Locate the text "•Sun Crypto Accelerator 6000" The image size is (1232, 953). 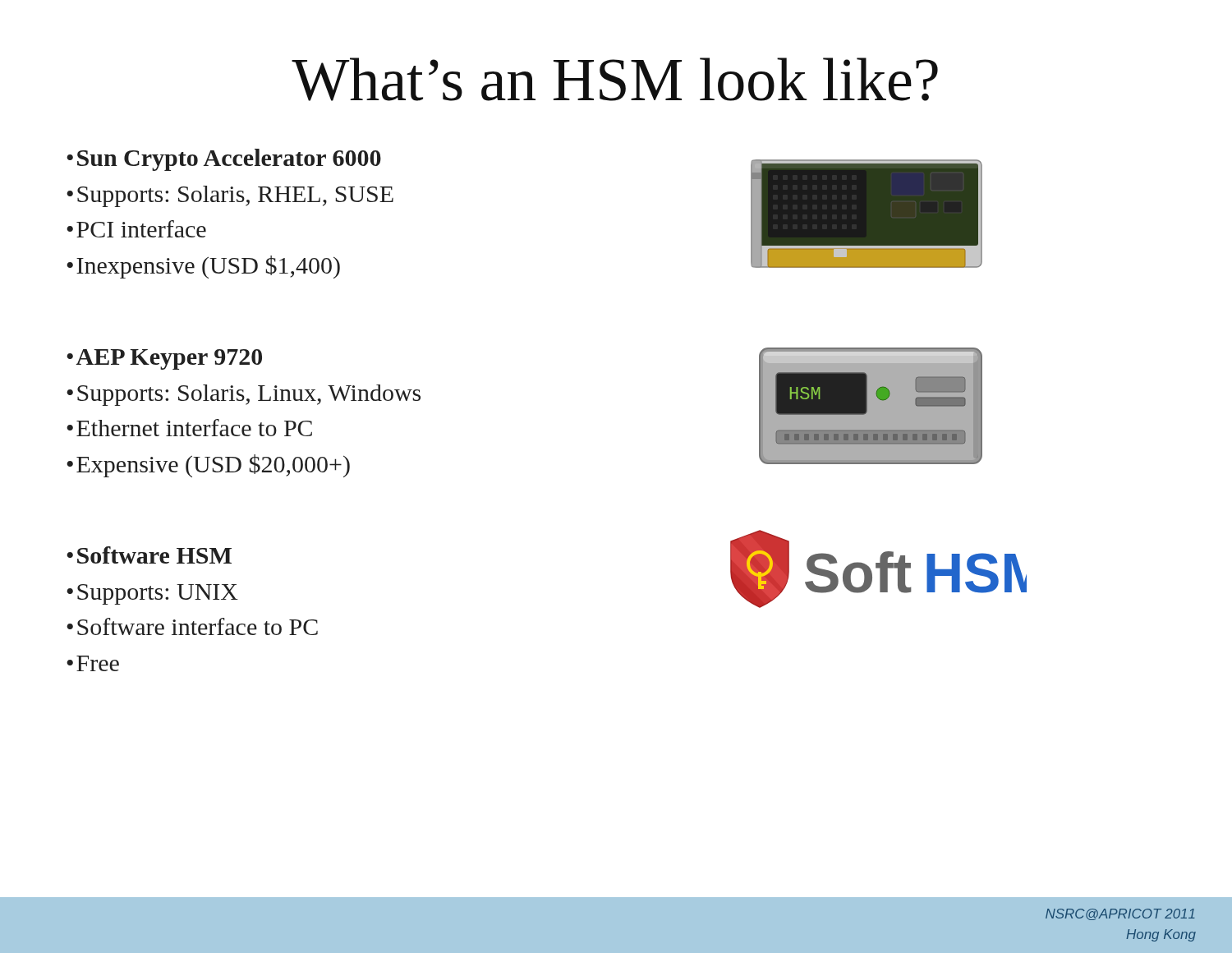tap(224, 158)
